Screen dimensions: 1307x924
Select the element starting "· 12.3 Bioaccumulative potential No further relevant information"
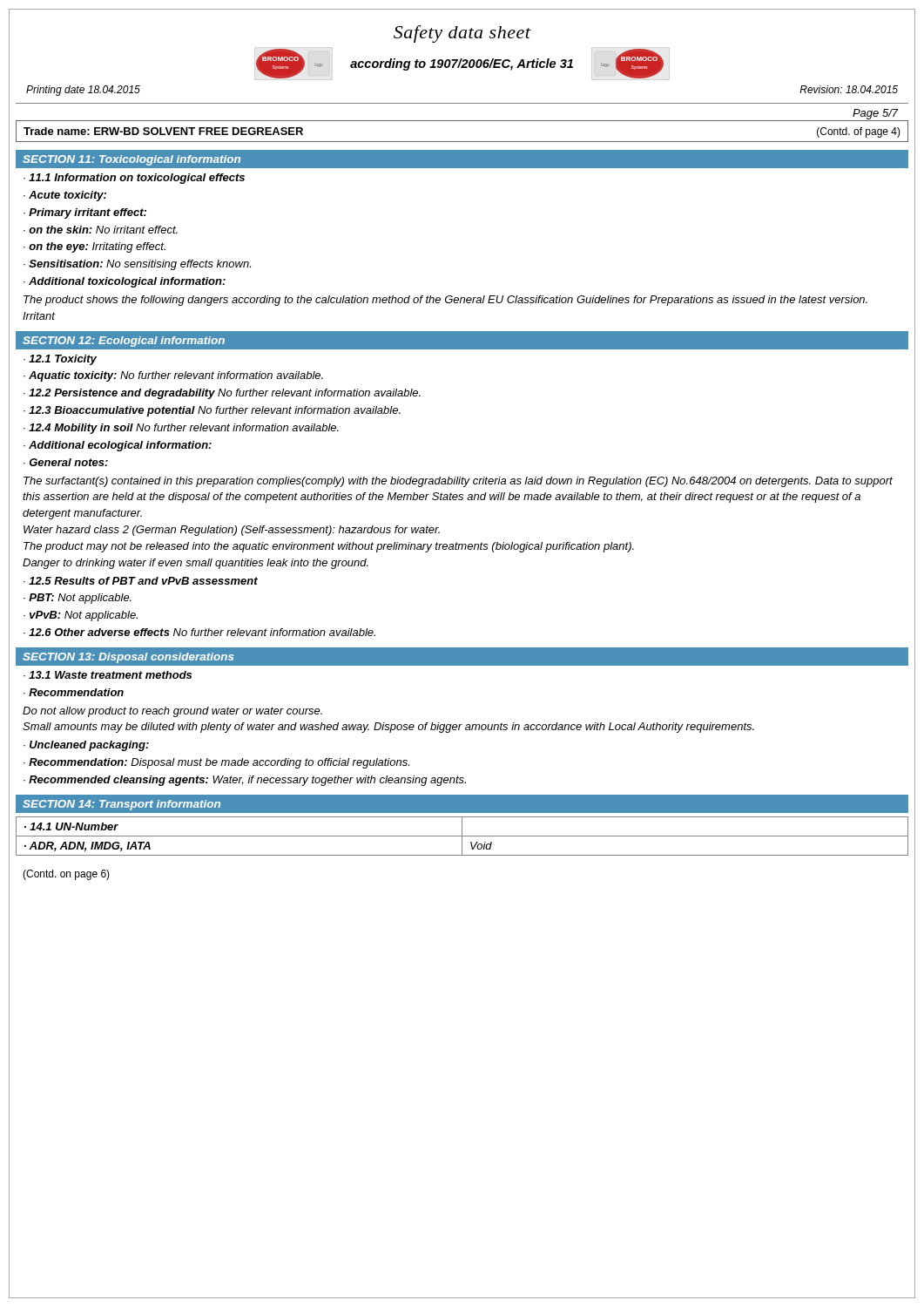212,410
